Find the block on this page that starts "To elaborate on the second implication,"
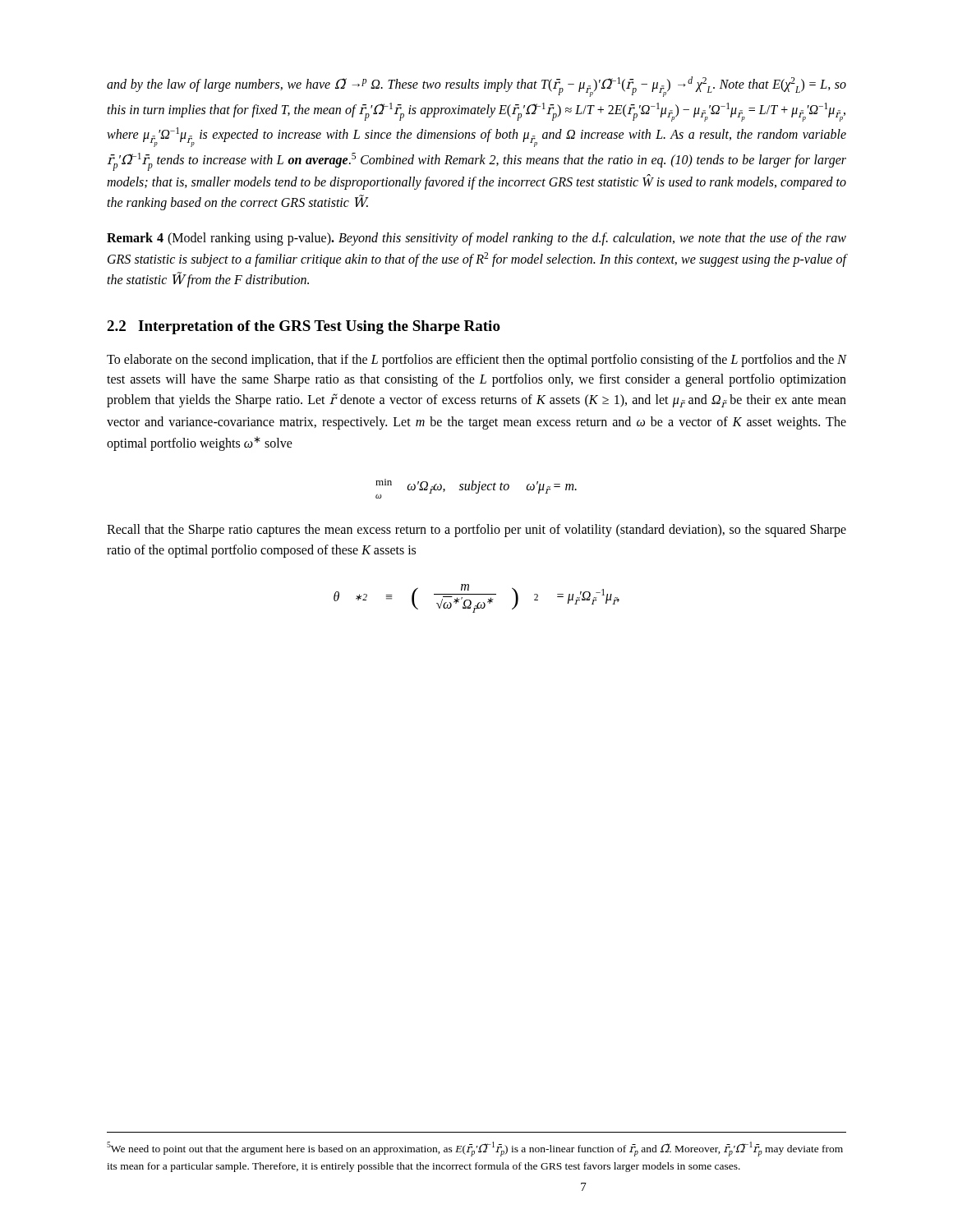Image resolution: width=953 pixels, height=1232 pixels. (x=476, y=402)
